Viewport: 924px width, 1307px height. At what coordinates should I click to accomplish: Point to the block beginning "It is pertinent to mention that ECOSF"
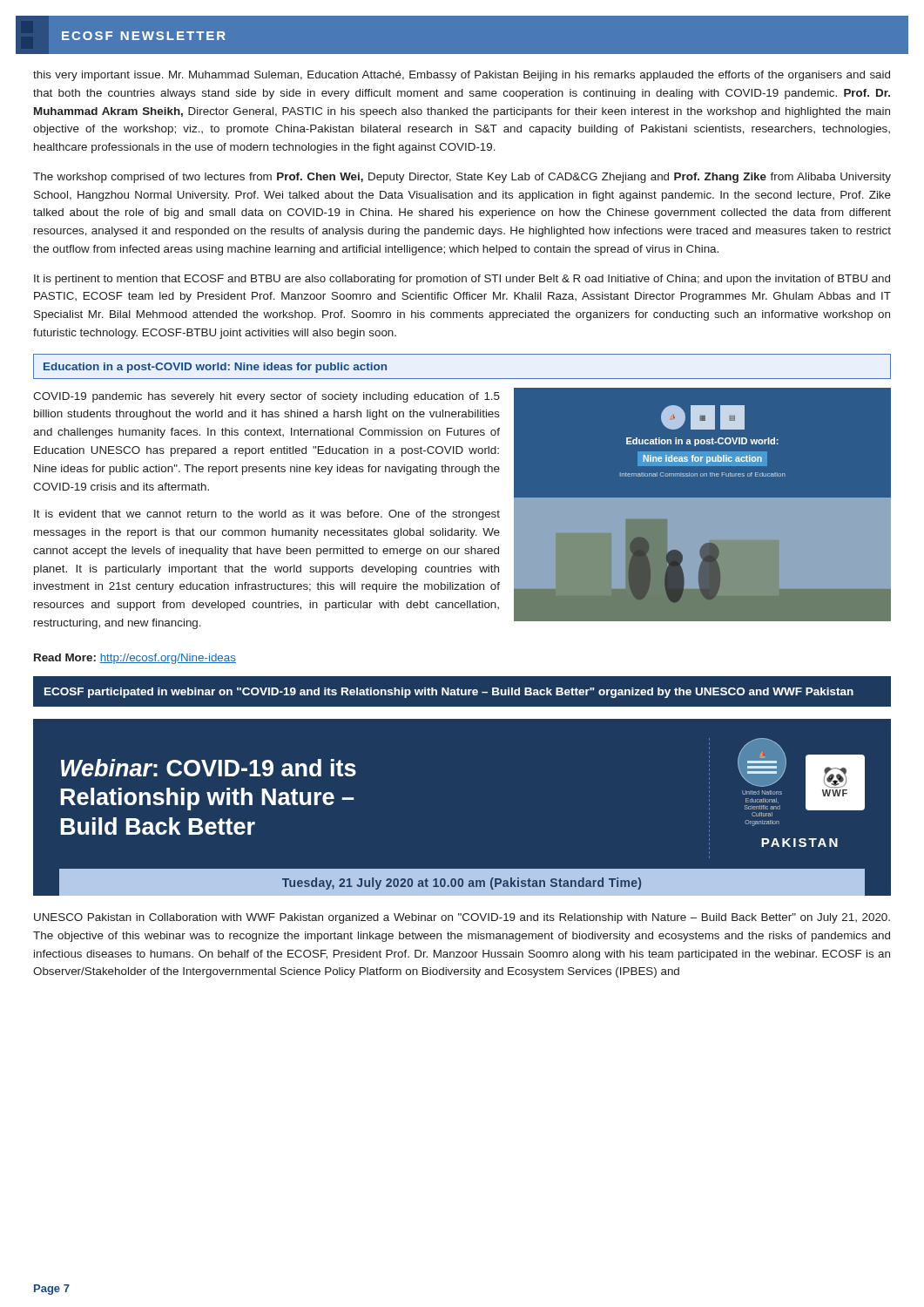[462, 305]
